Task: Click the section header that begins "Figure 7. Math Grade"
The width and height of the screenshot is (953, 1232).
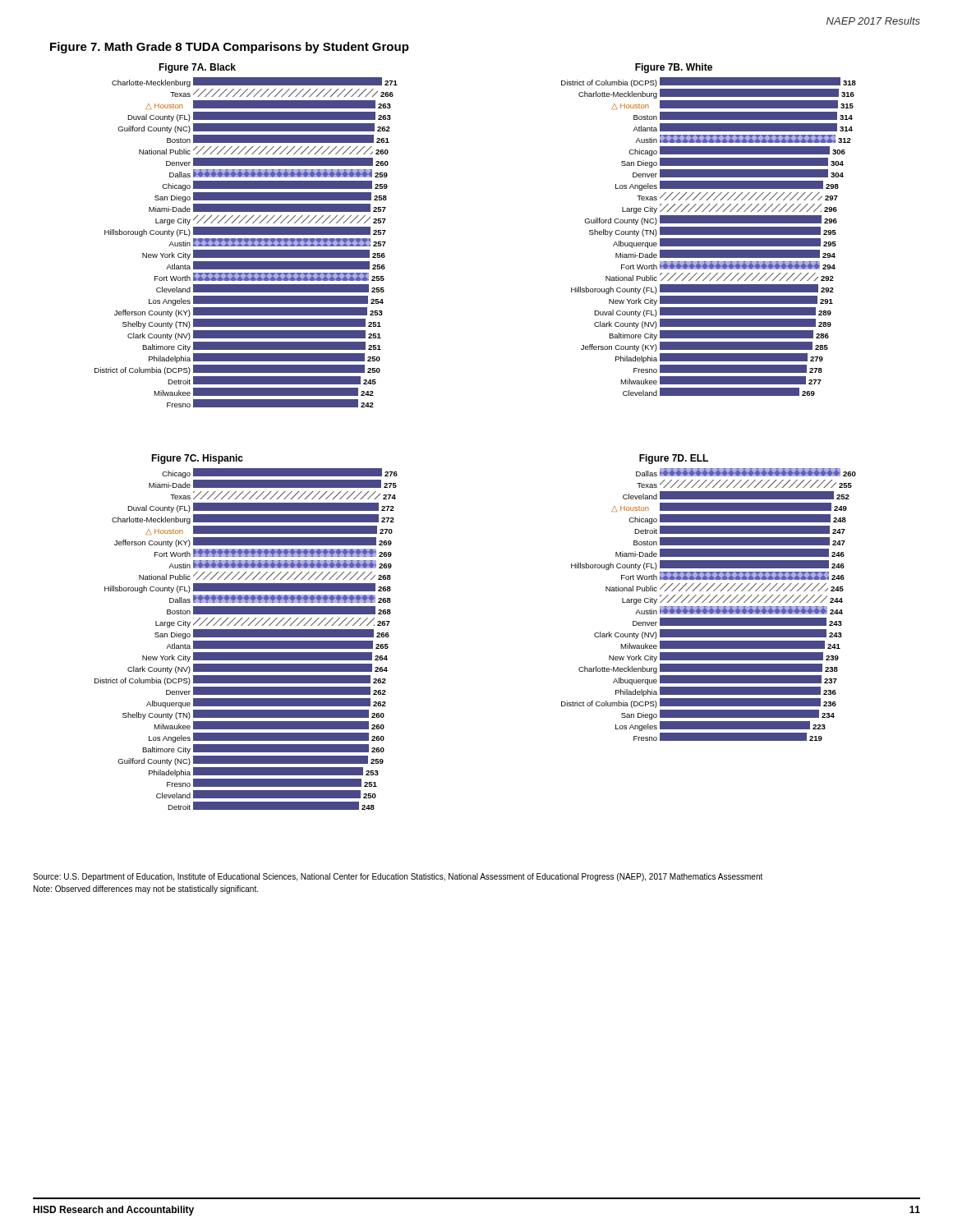Action: point(229,46)
